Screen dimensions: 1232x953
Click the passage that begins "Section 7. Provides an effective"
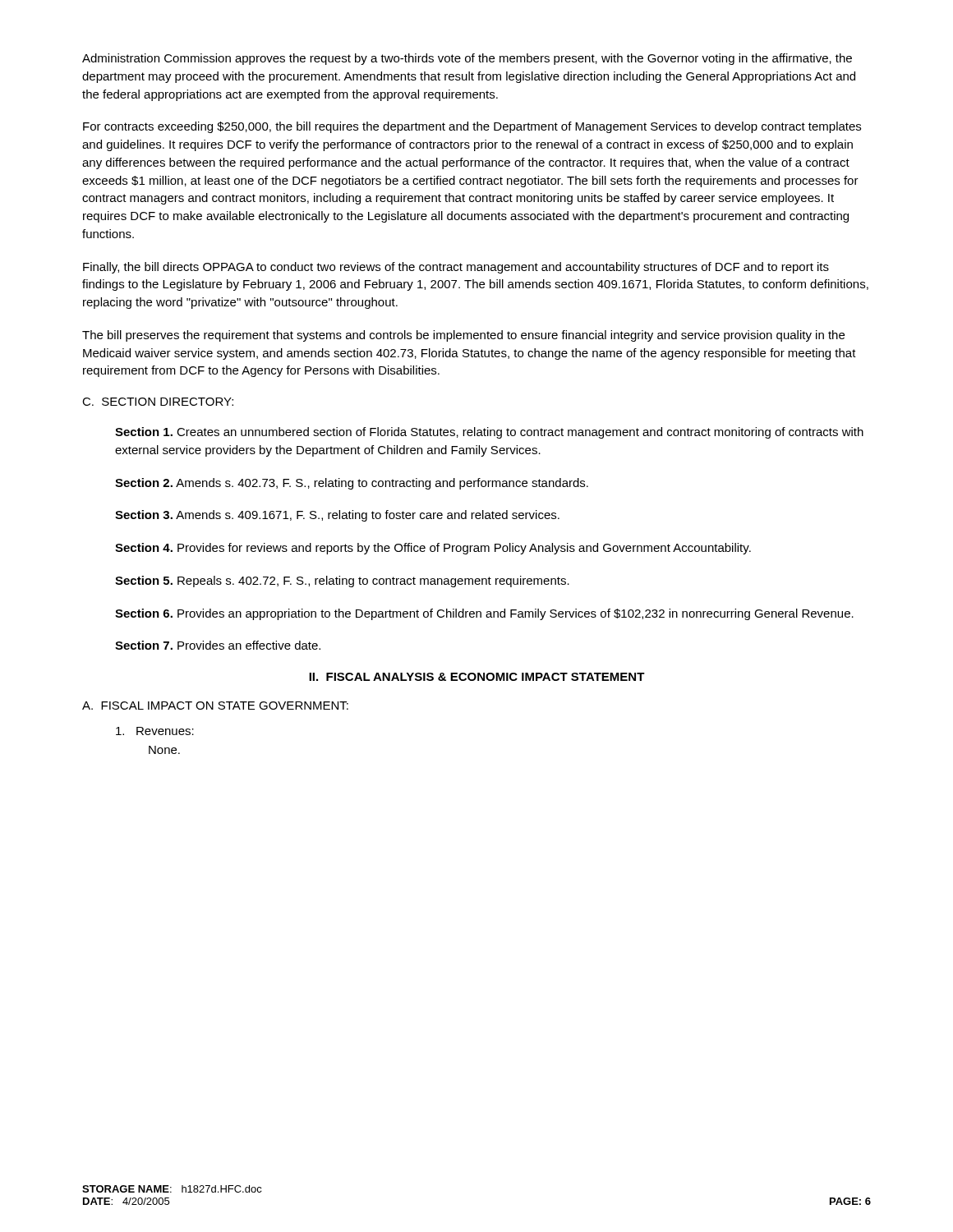pyautogui.click(x=218, y=645)
